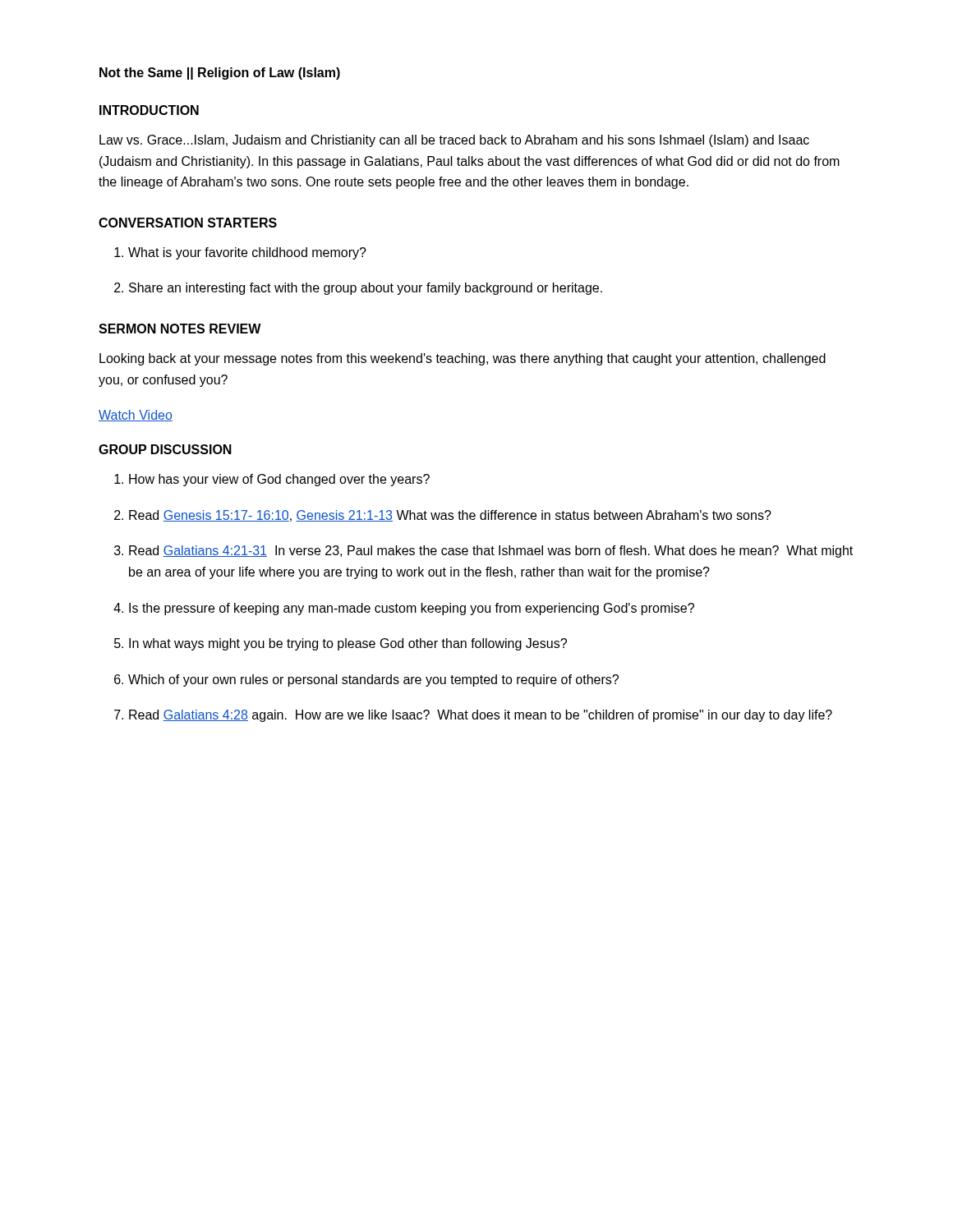The width and height of the screenshot is (953, 1232).
Task: Click on the section header that reads "GROUP DISCUSSION"
Action: tap(165, 450)
